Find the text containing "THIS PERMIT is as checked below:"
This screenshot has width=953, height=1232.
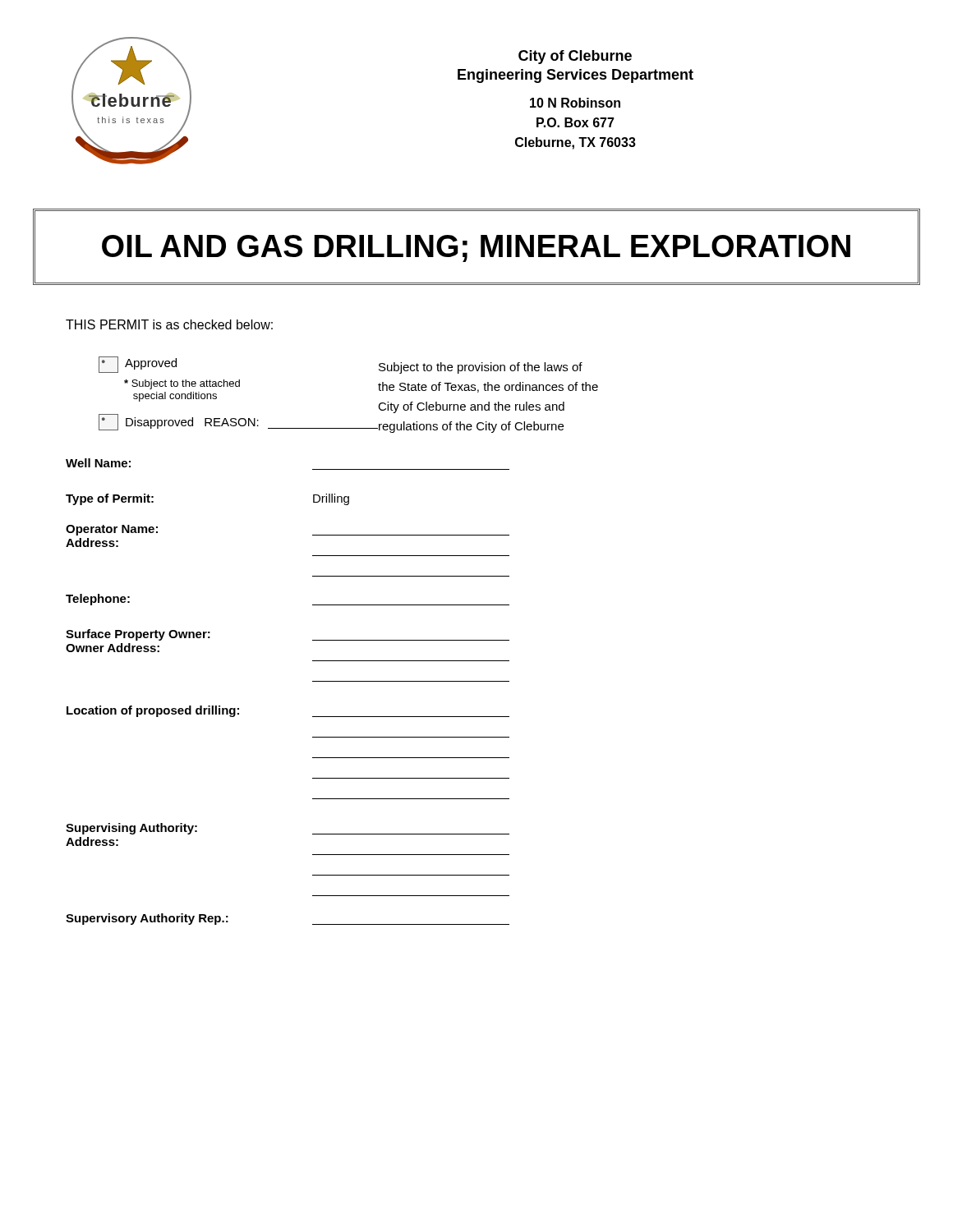[x=170, y=325]
